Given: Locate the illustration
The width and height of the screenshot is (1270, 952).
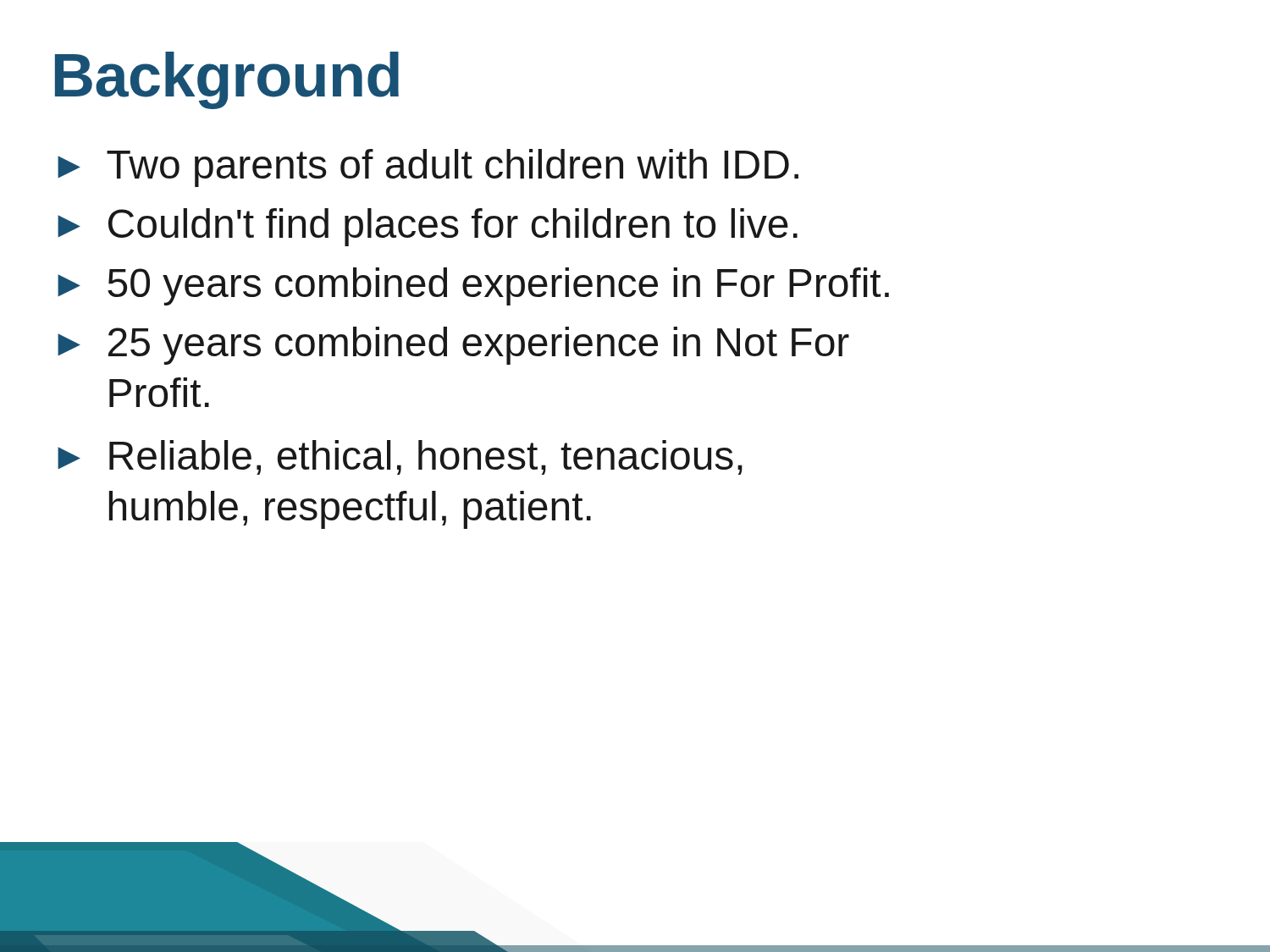Looking at the screenshot, I should point(635,897).
